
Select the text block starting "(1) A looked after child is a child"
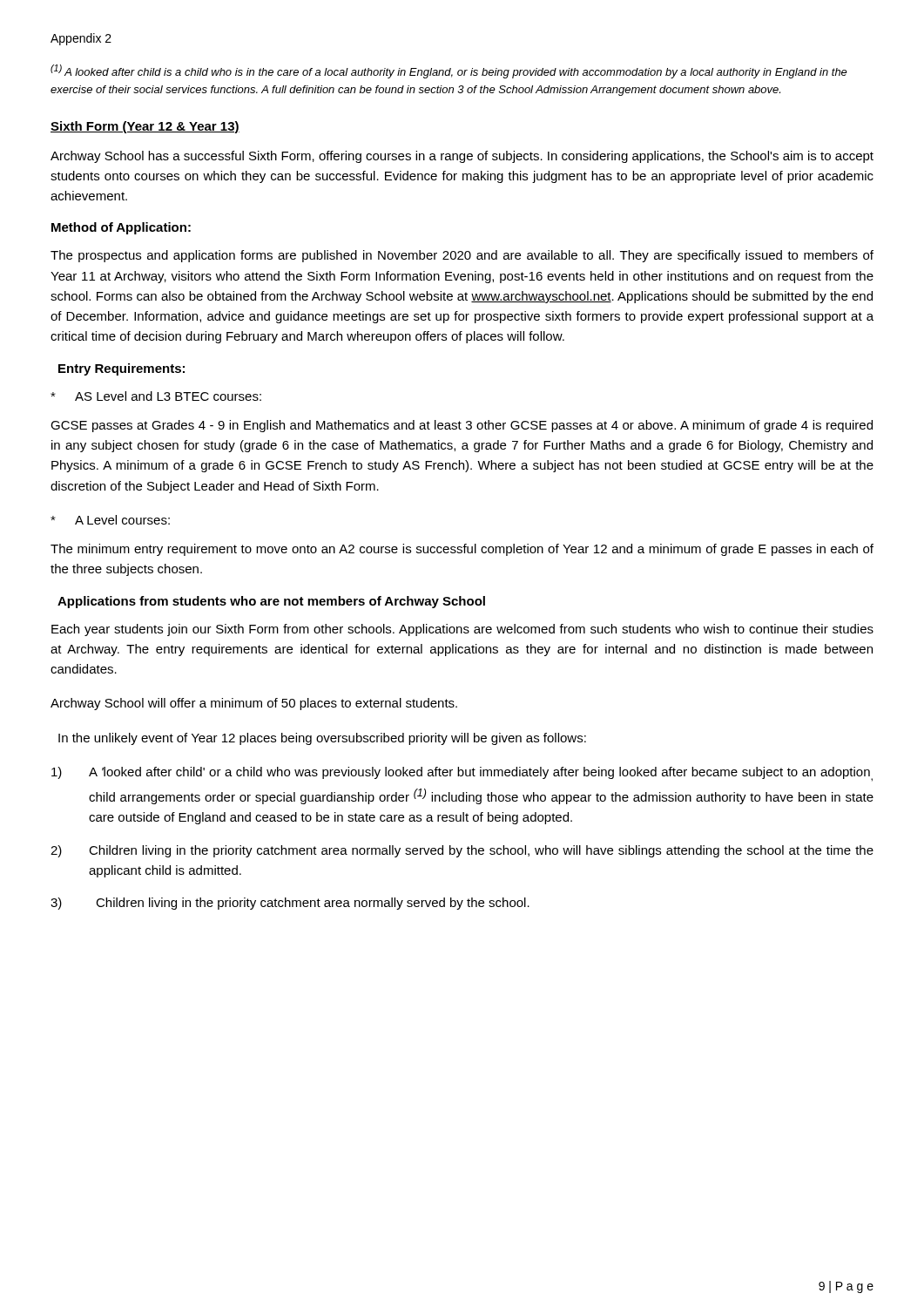coord(449,79)
